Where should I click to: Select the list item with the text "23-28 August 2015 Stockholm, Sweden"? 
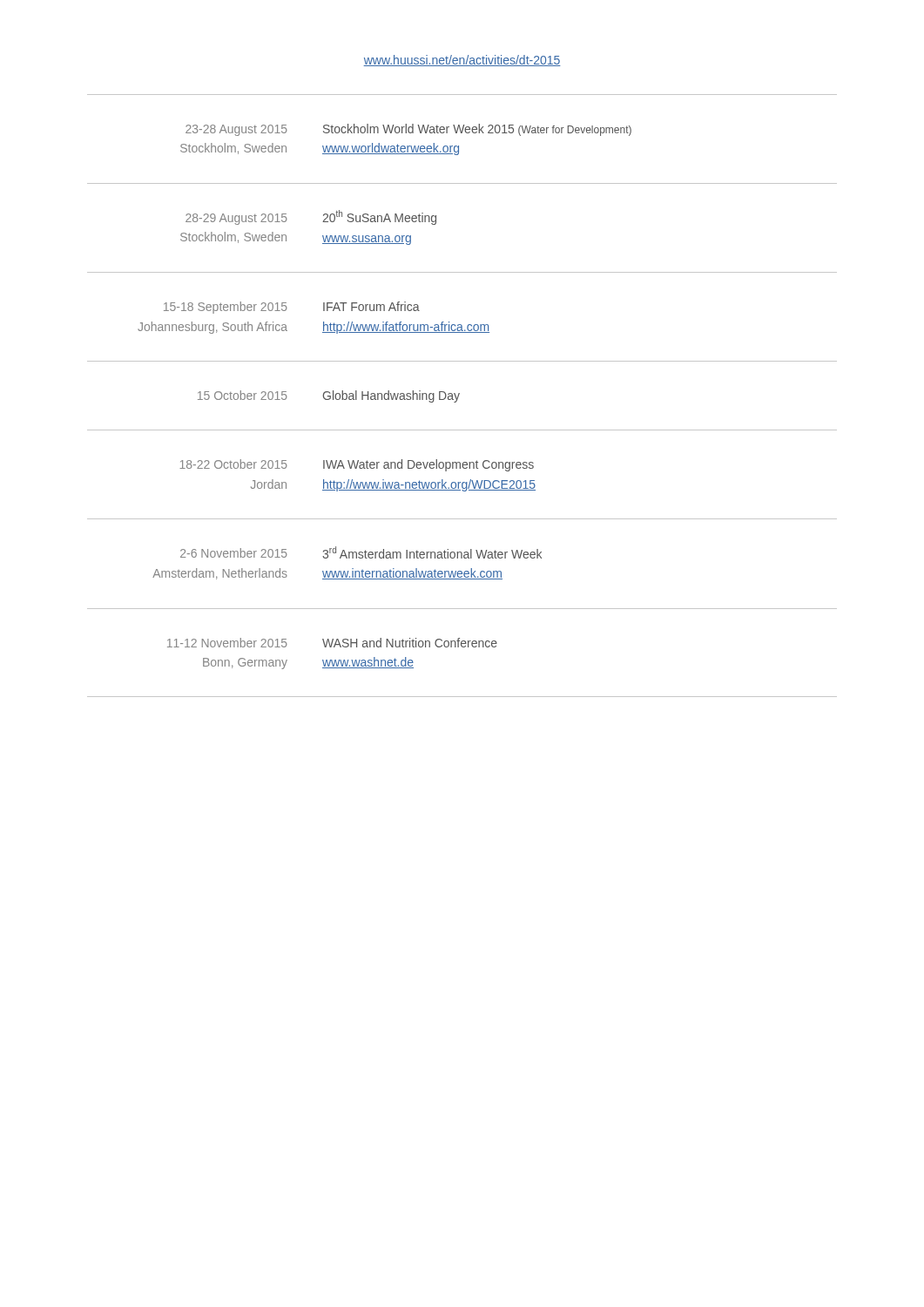point(462,139)
